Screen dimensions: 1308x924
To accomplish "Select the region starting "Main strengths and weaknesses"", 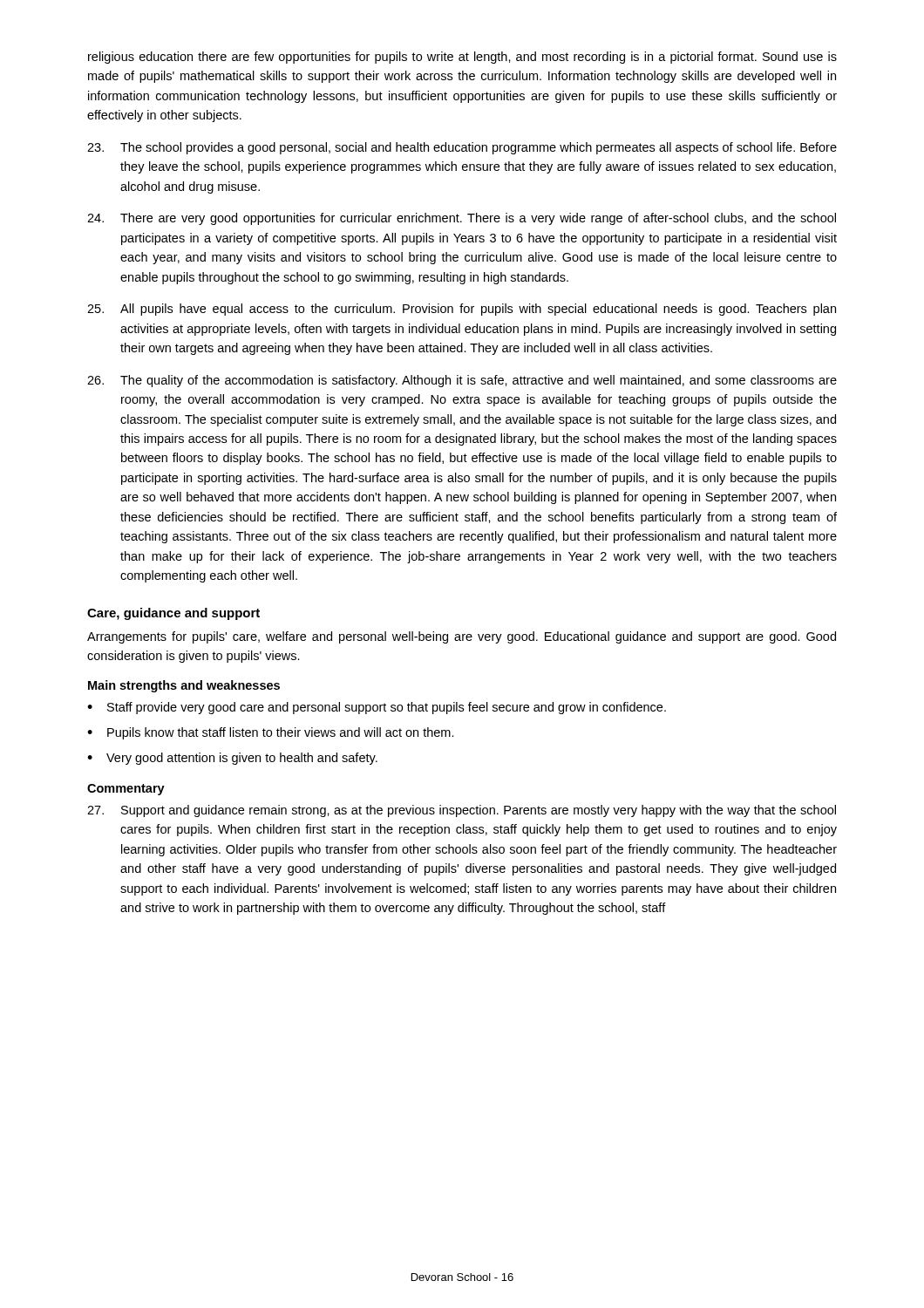I will 184,685.
